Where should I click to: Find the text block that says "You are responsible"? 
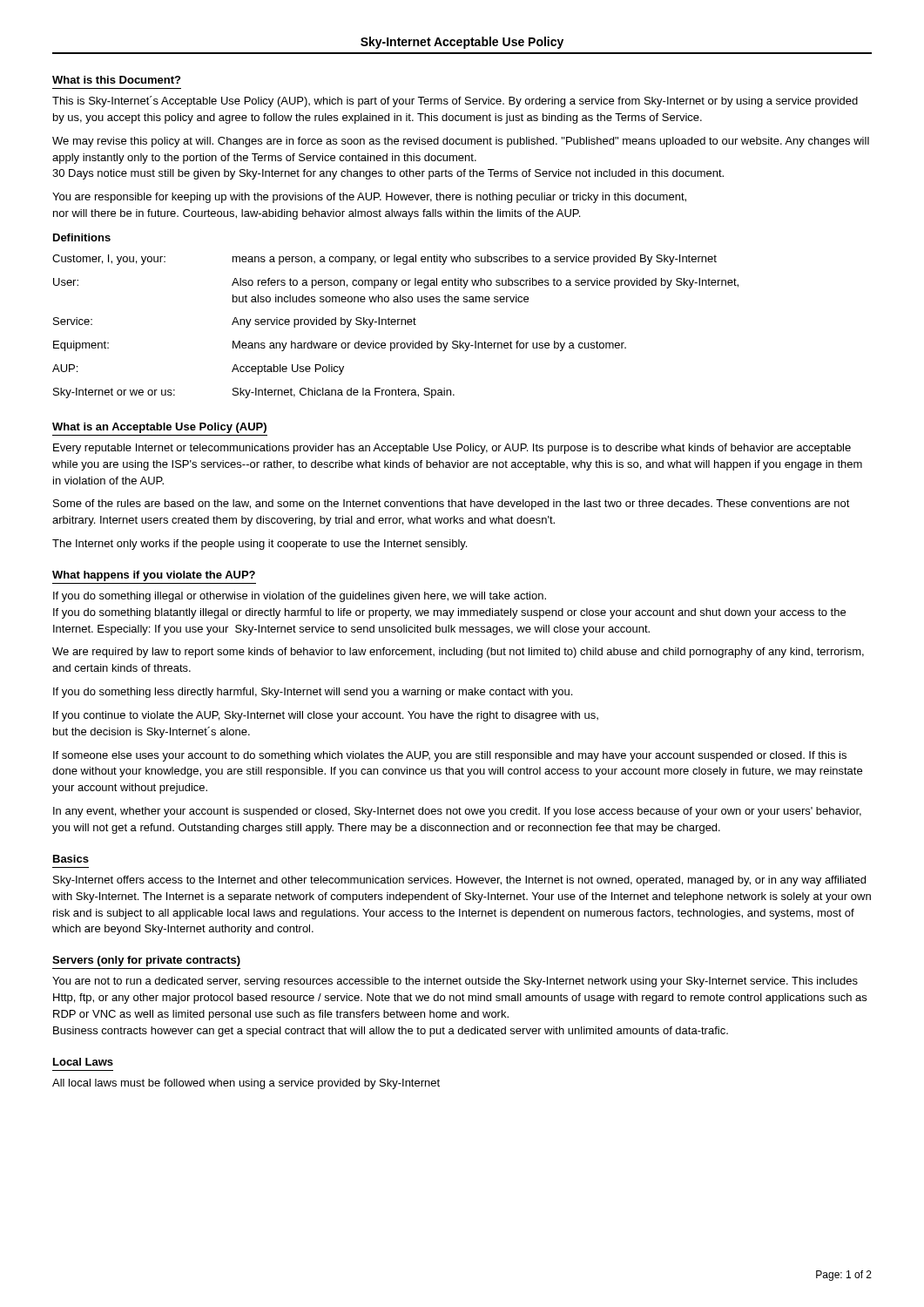tap(370, 205)
